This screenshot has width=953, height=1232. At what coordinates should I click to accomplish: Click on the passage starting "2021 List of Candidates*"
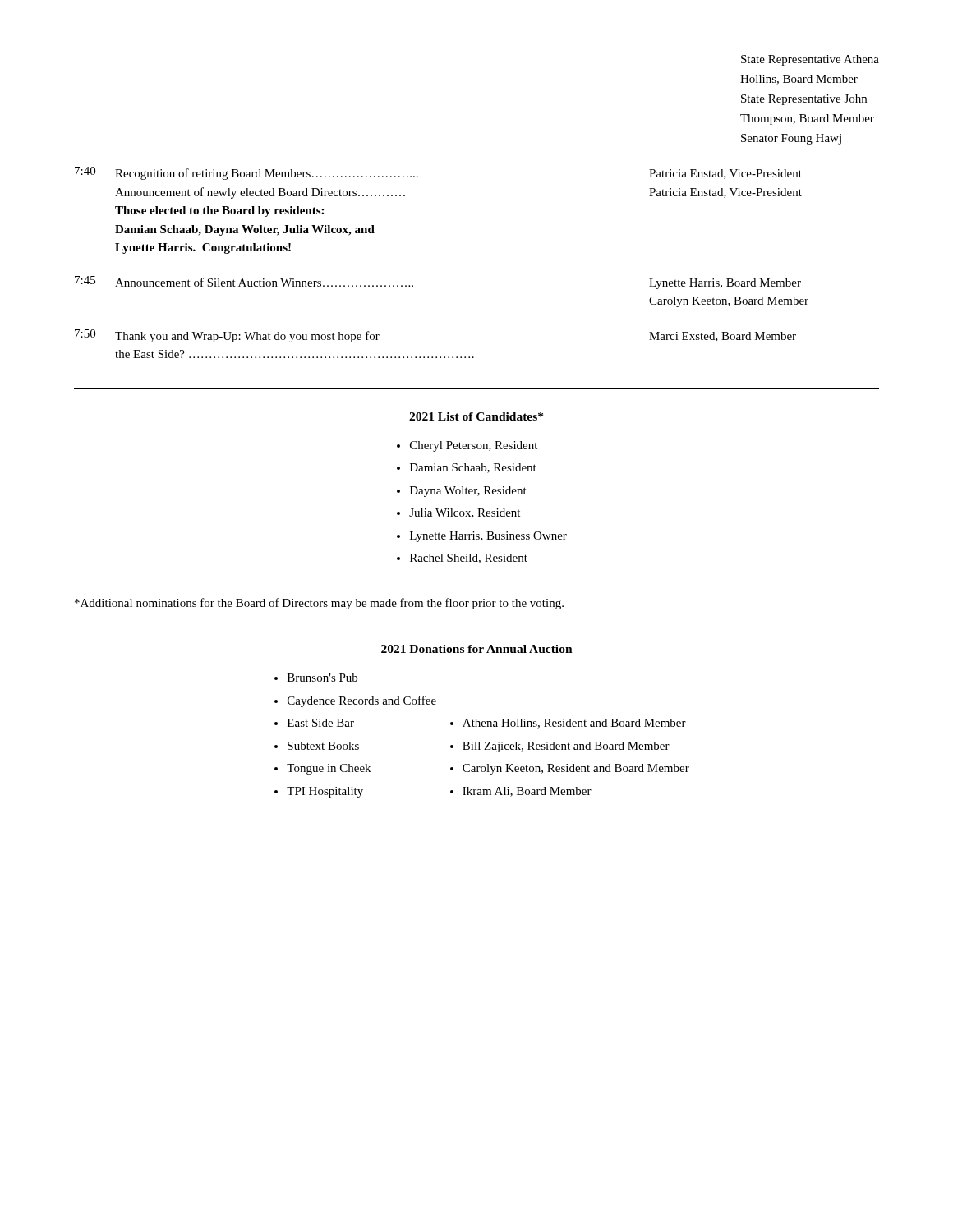476,416
